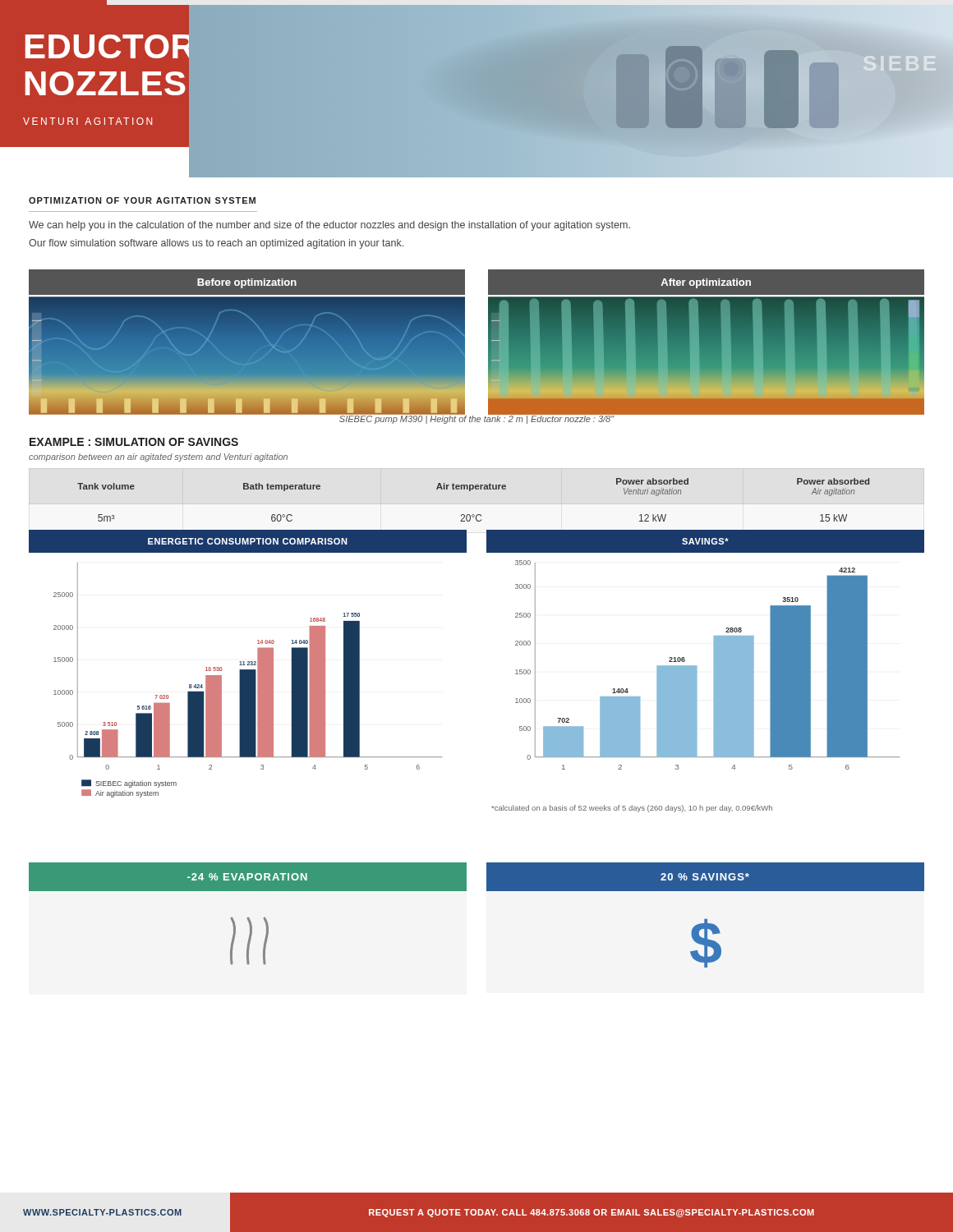Find the text block that reads "We can help you in the calculation"

[x=330, y=234]
